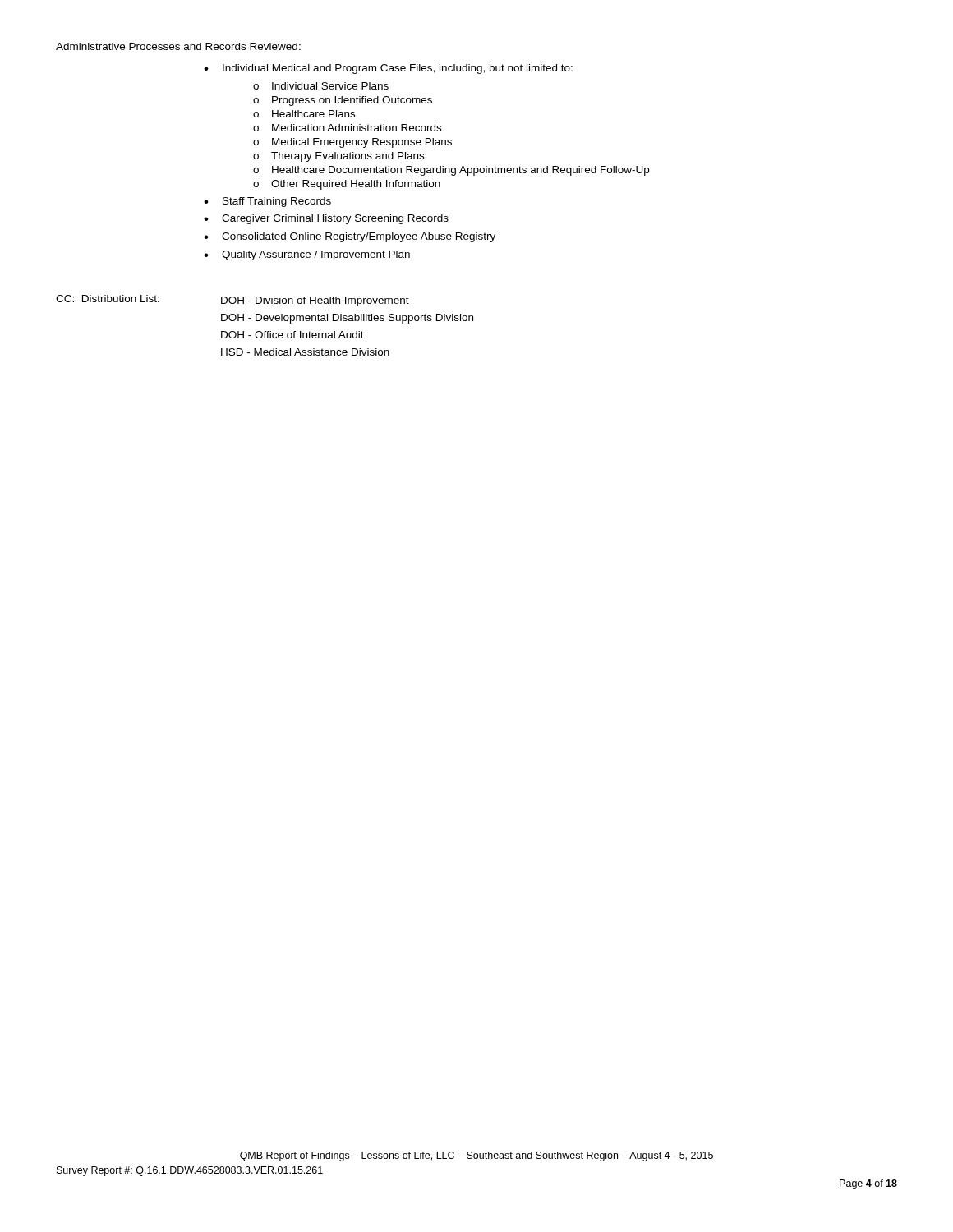
Task: Find the element starting "CC: Distribution List: DOH - Division"
Action: 265,327
